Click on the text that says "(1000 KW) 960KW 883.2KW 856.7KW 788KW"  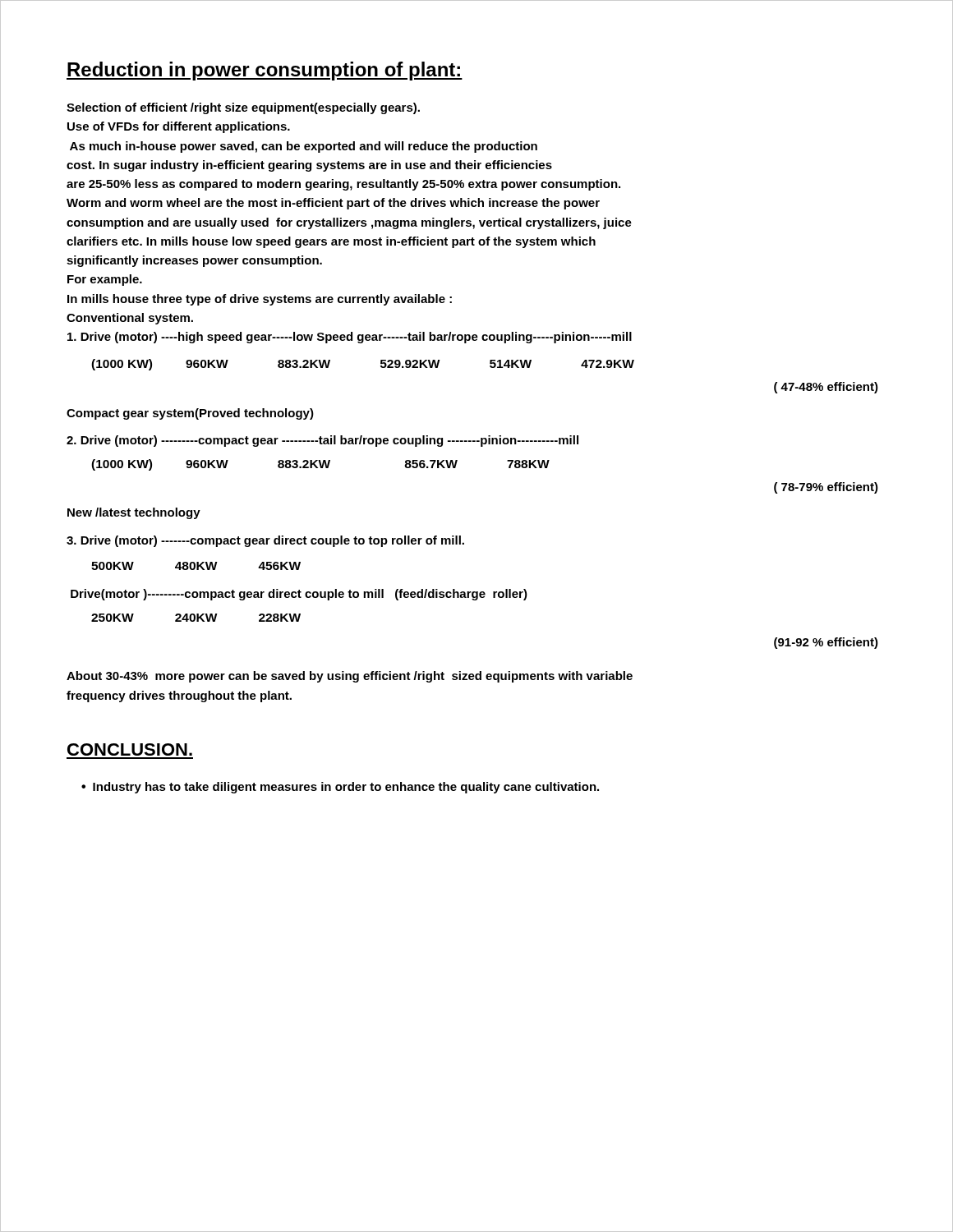(320, 464)
